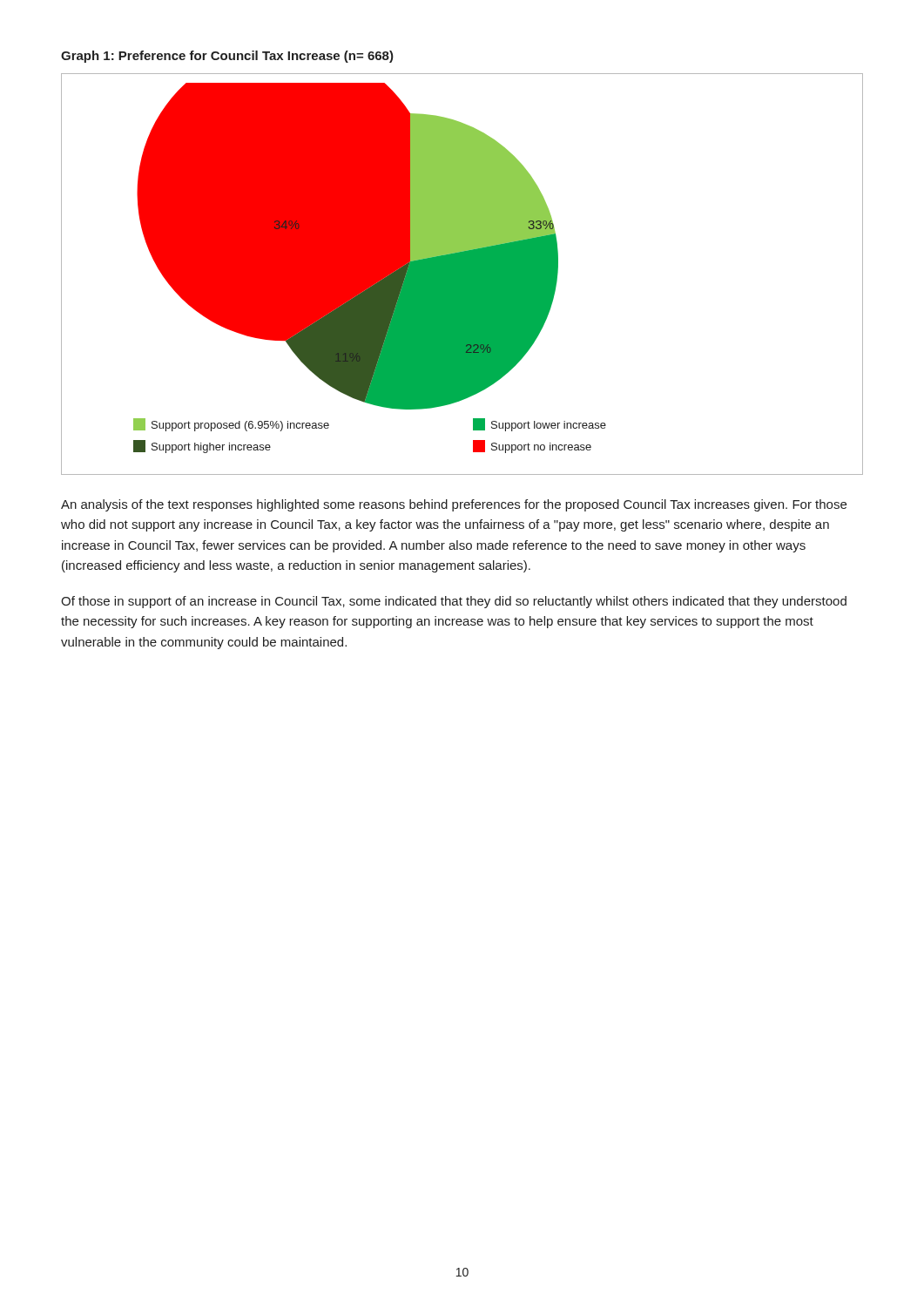Click on the pie chart
The image size is (924, 1307).
(462, 274)
